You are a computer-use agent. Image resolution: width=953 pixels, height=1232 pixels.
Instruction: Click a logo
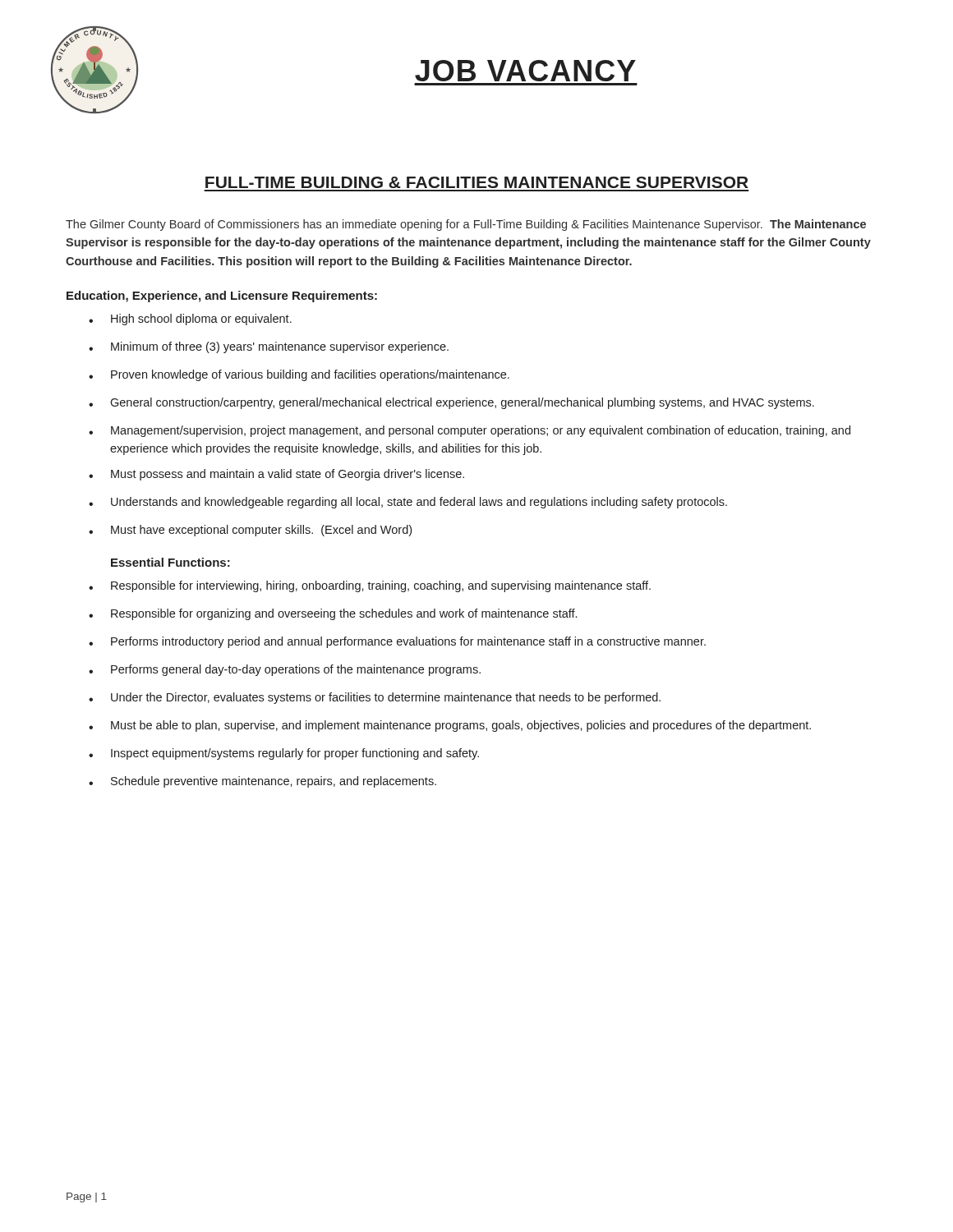click(x=99, y=71)
